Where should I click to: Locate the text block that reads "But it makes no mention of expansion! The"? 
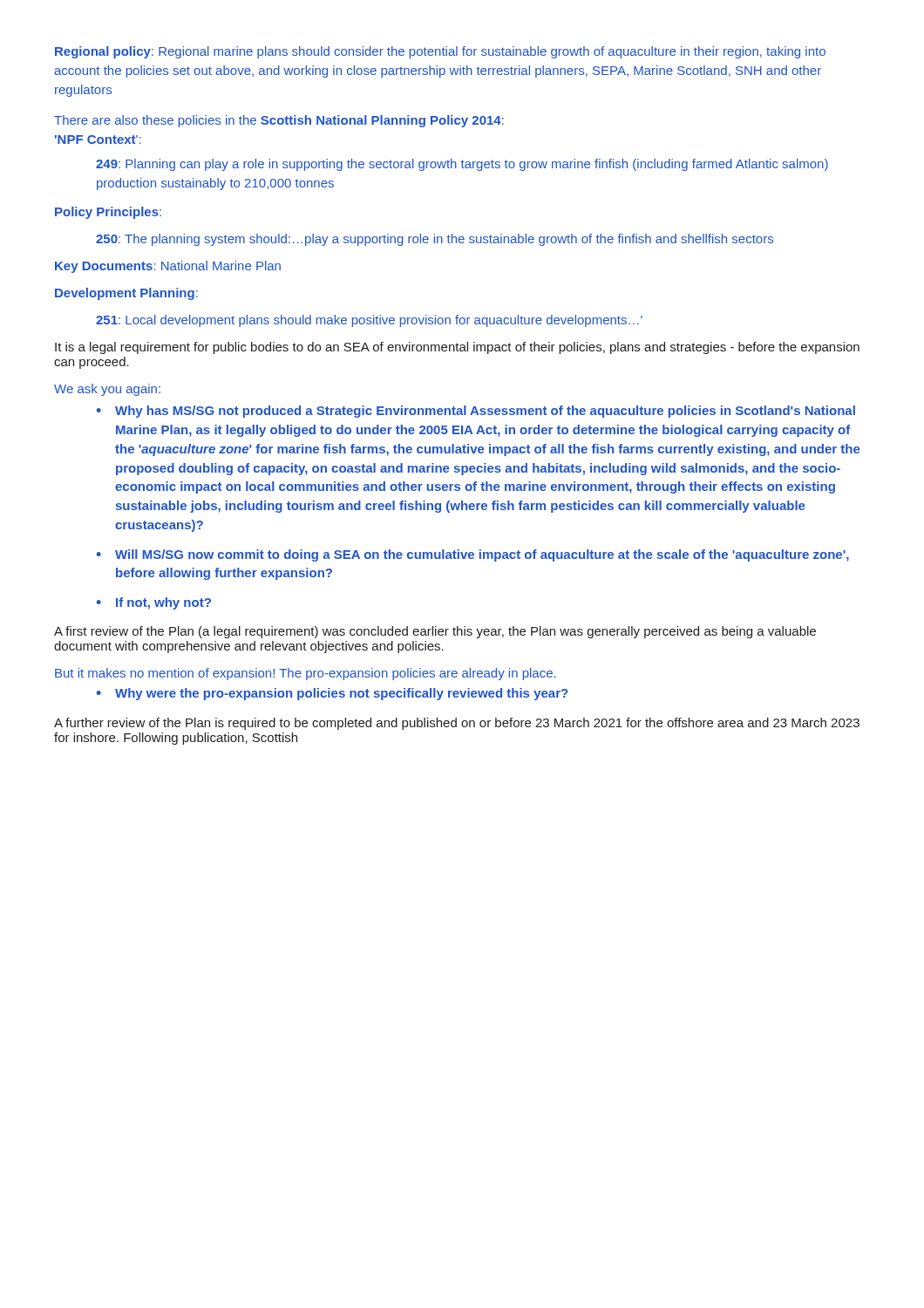click(x=305, y=673)
